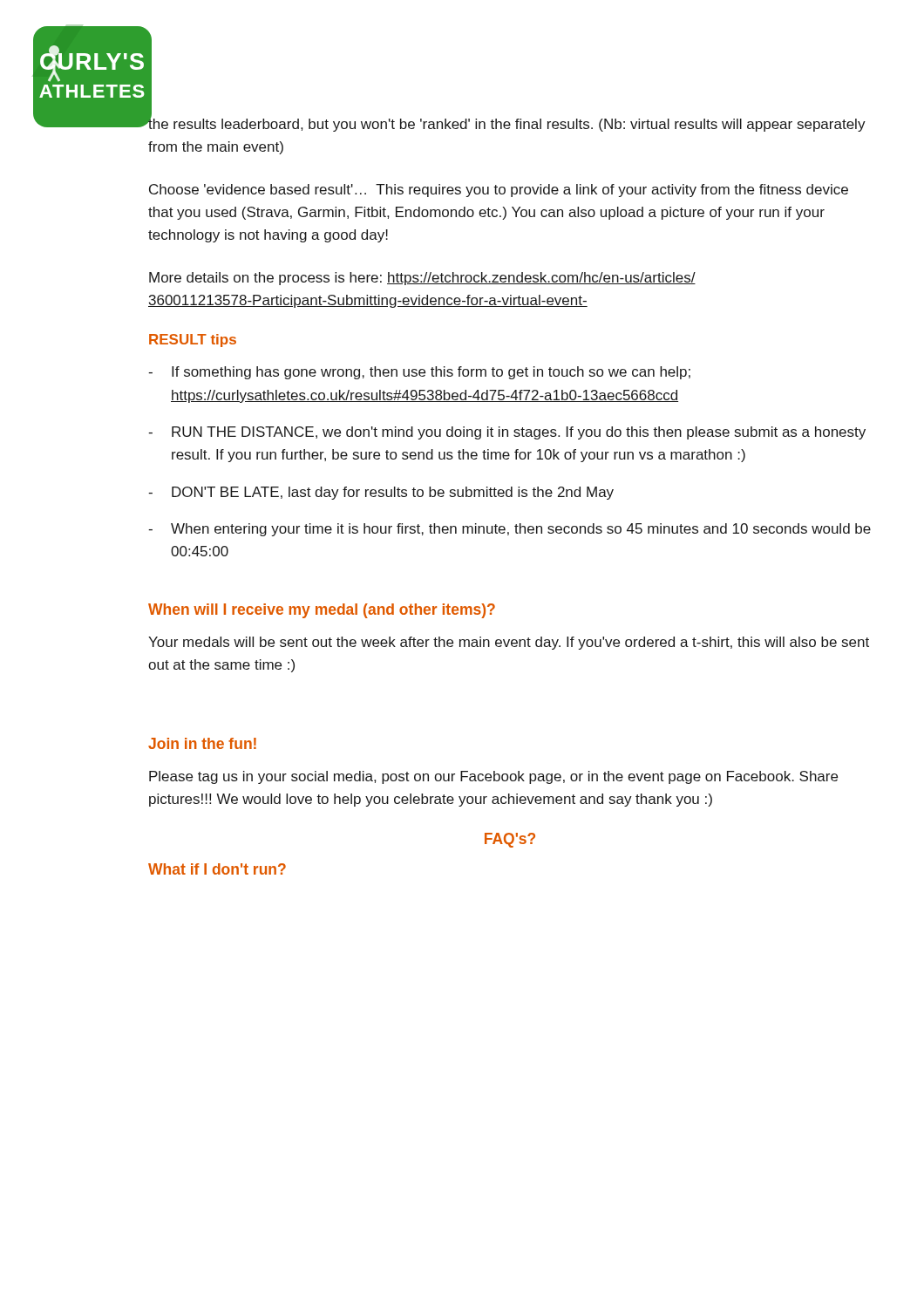Locate the text "What if I don't run?"
924x1308 pixels.
(217, 870)
